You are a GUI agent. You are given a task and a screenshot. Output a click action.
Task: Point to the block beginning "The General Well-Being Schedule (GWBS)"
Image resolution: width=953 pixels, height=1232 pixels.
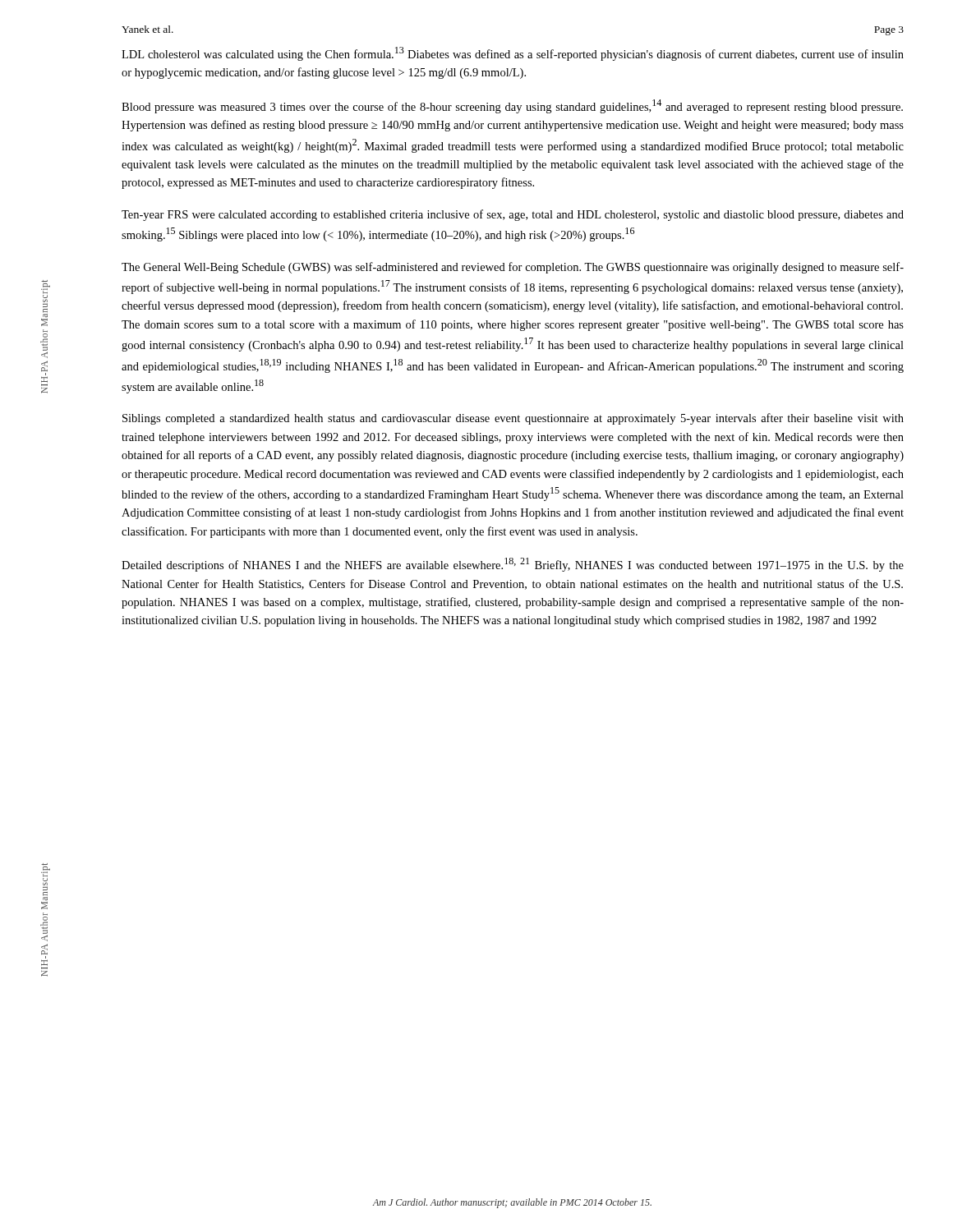coord(513,327)
